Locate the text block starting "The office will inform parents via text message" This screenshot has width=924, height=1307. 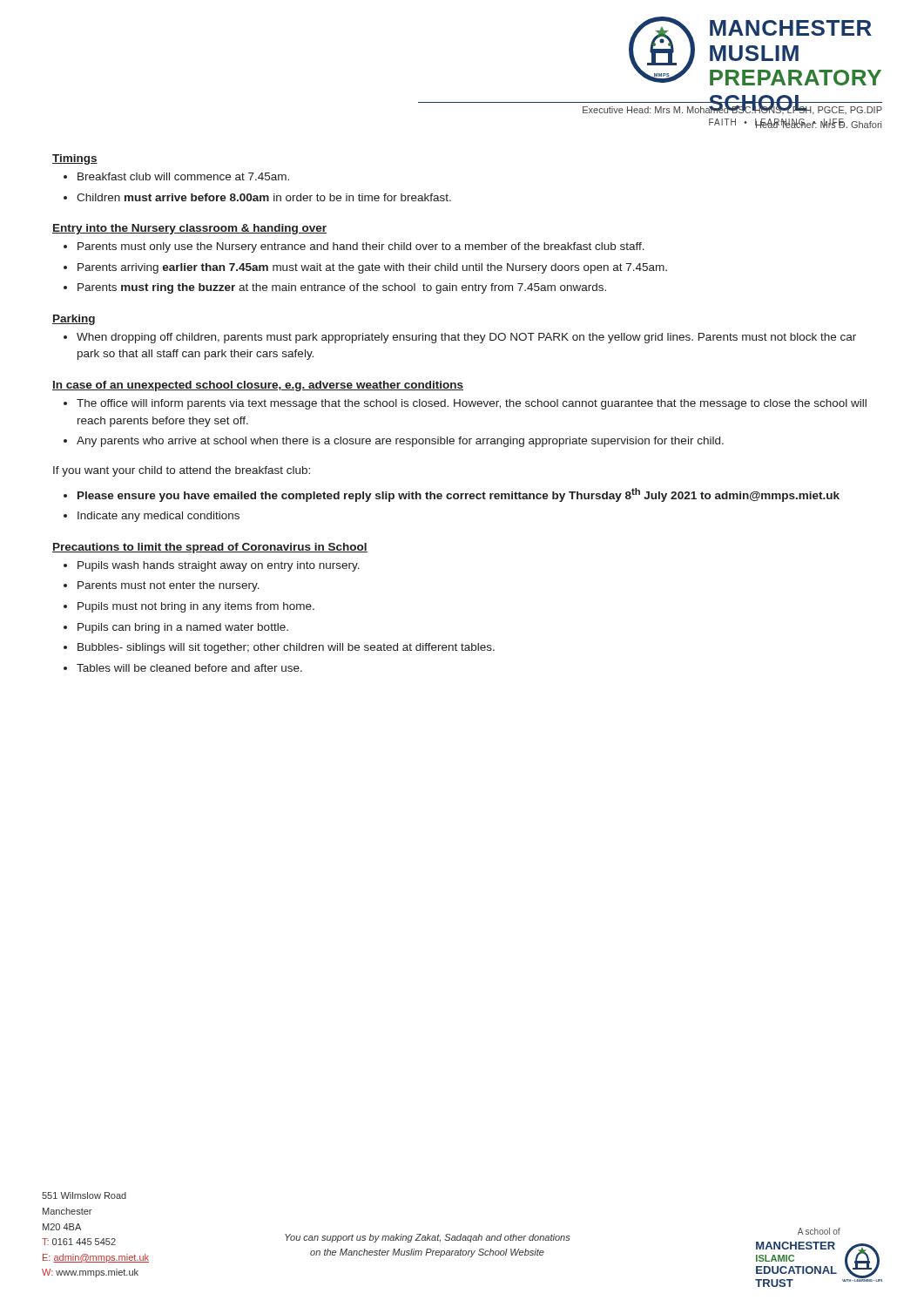[x=472, y=411]
